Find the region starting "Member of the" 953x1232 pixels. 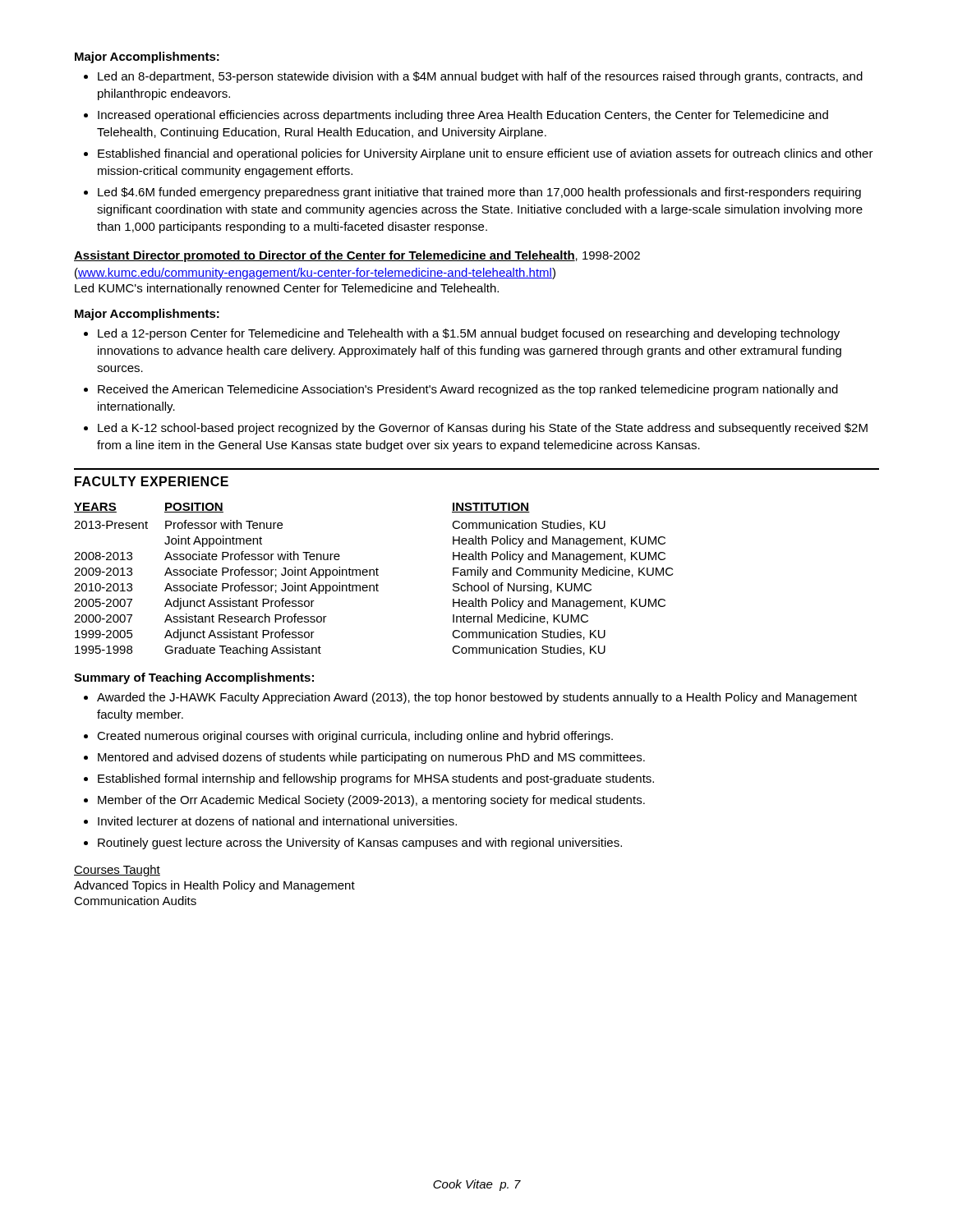coord(371,800)
